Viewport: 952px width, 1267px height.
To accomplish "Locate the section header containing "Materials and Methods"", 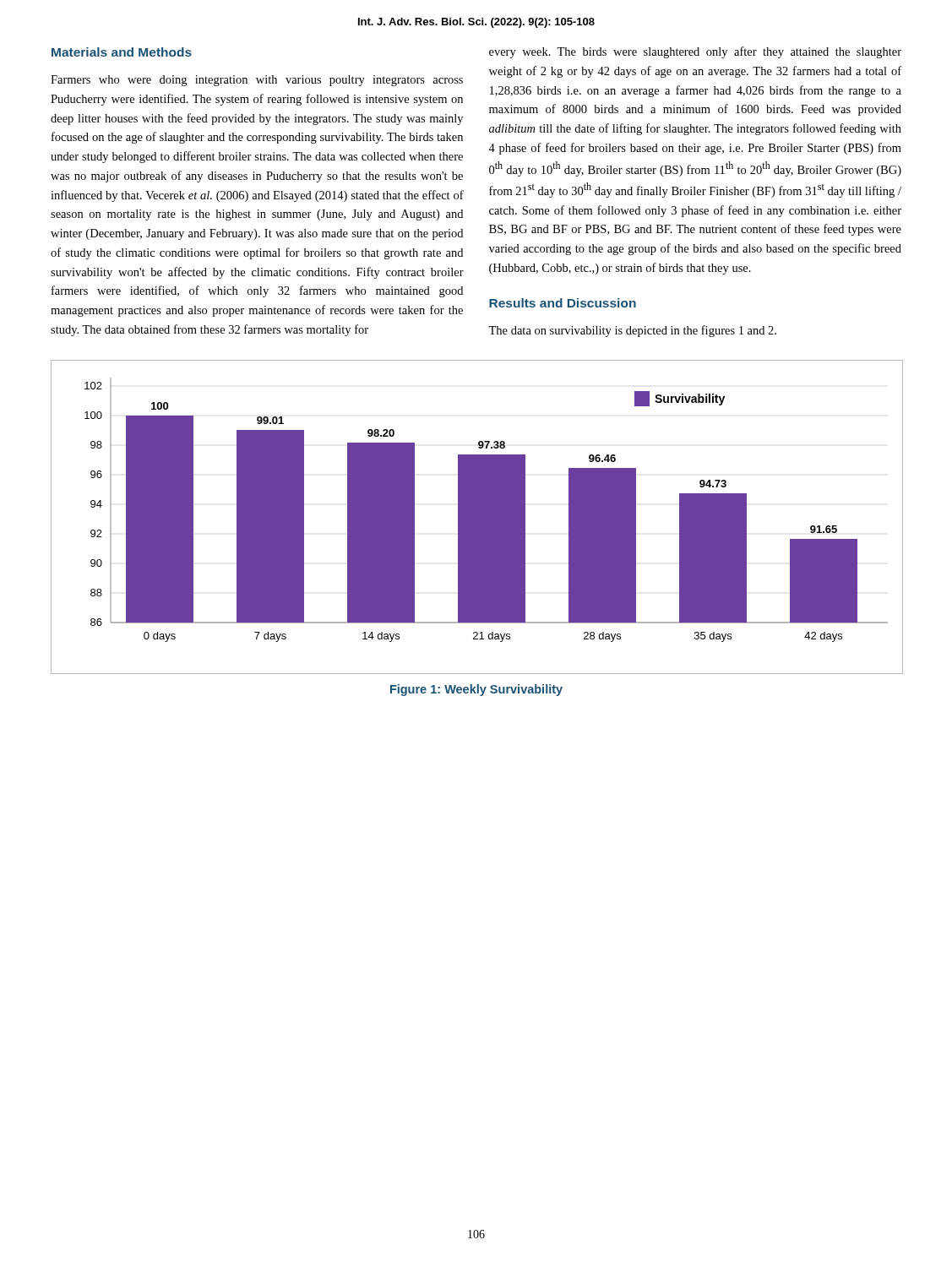I will pyautogui.click(x=121, y=52).
